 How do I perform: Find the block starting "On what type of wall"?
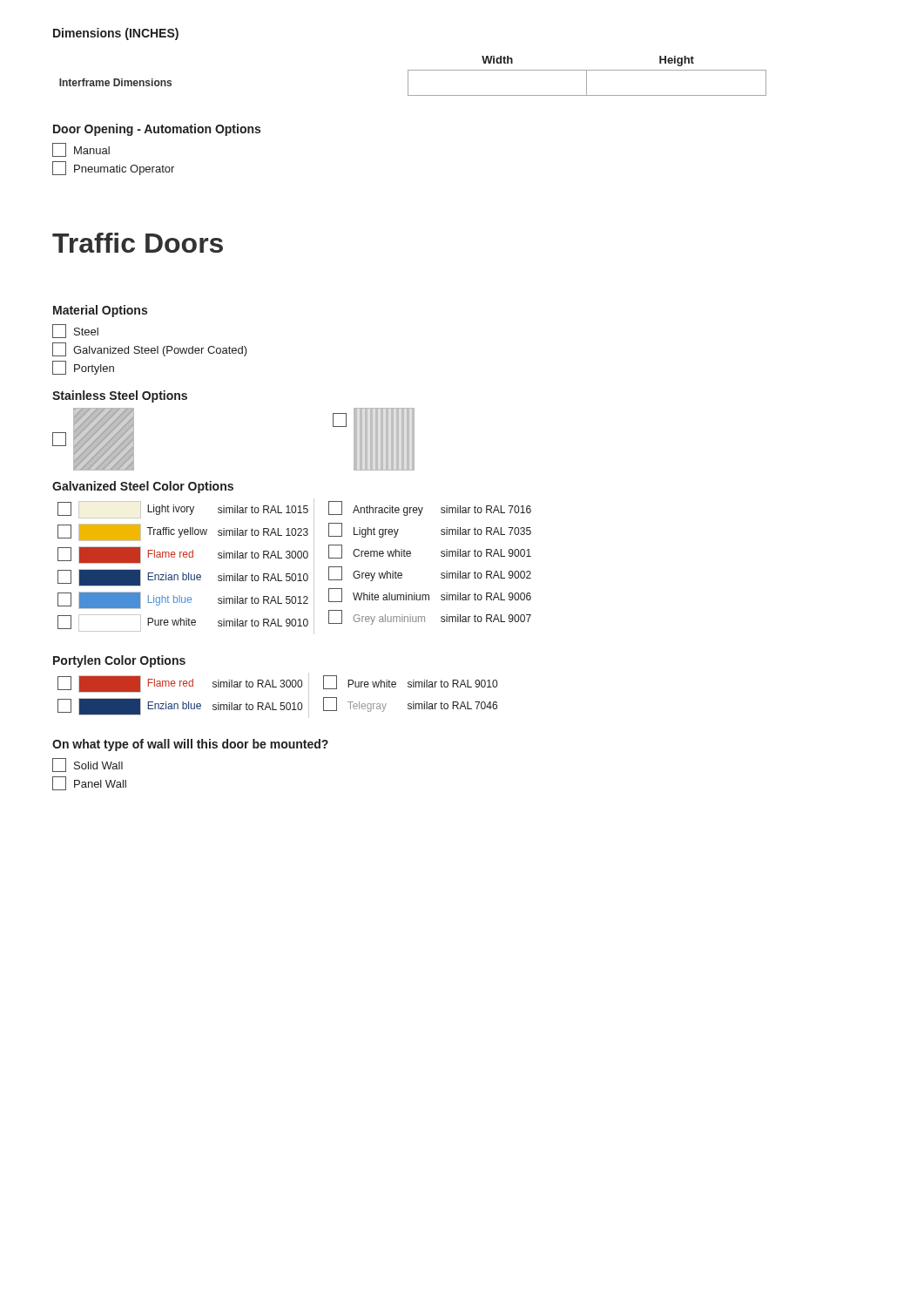(190, 744)
